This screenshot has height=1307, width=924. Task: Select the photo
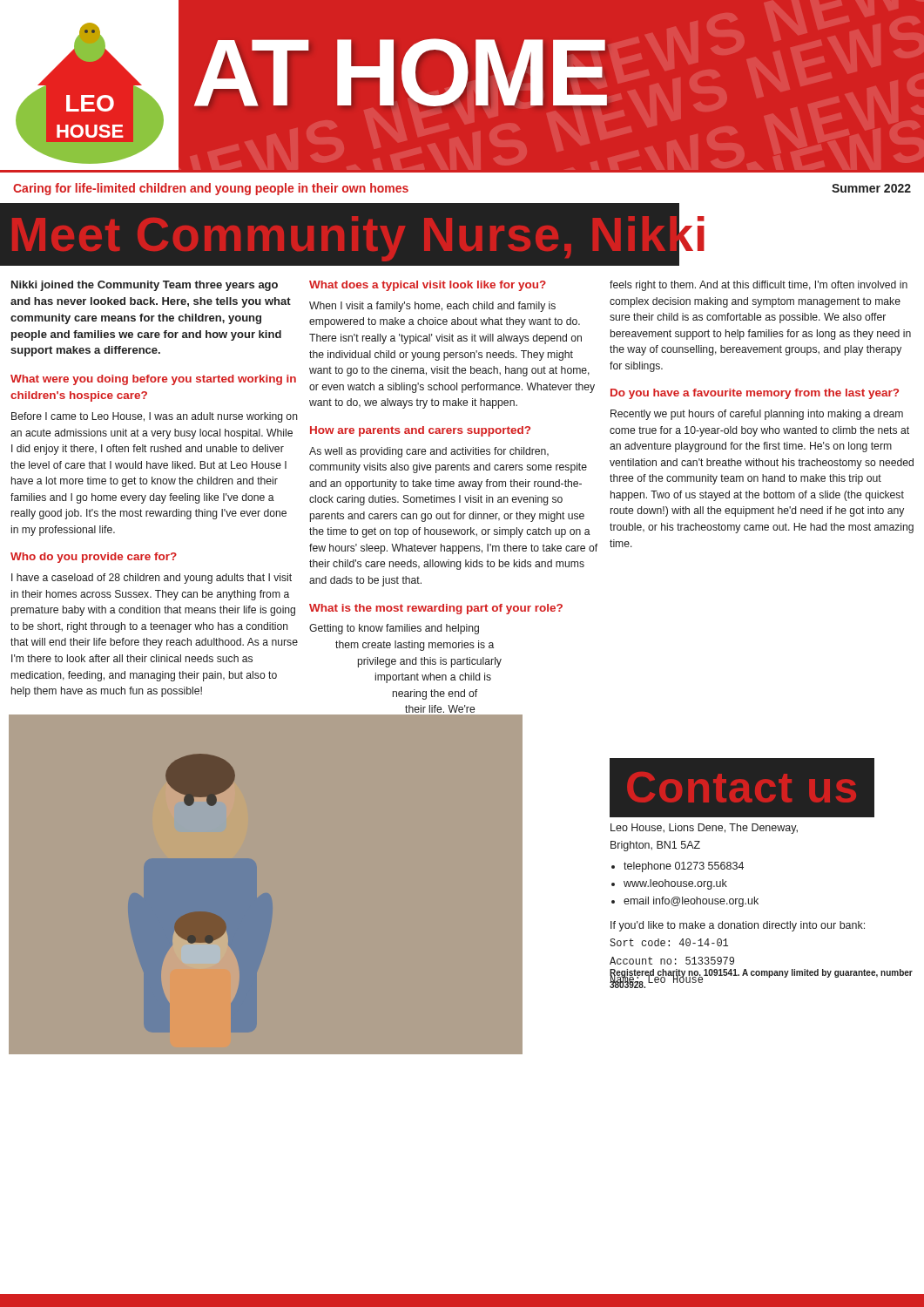266,884
